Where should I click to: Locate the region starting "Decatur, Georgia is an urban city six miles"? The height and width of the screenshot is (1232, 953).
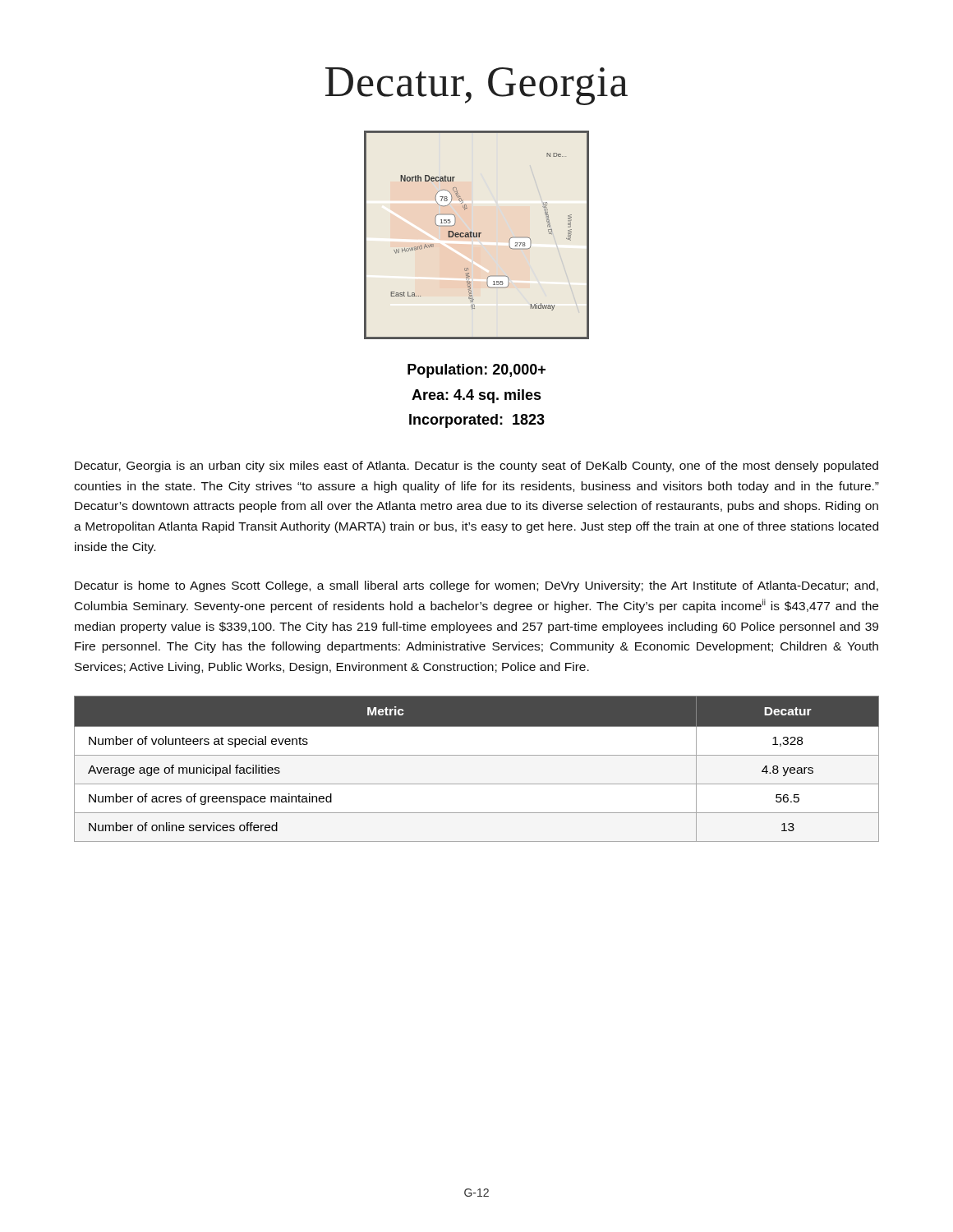coord(476,506)
